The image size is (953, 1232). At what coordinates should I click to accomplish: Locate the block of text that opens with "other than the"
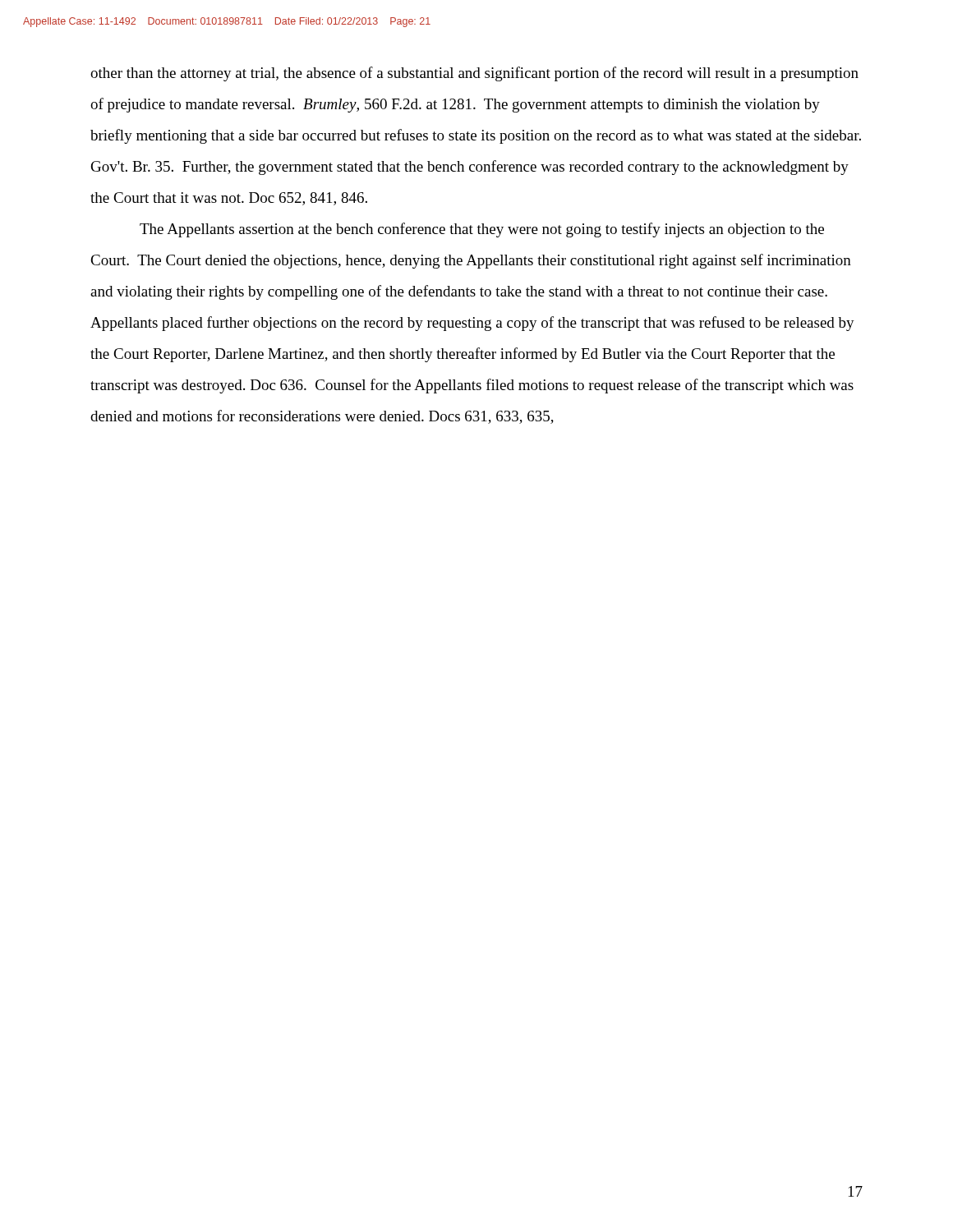[476, 135]
